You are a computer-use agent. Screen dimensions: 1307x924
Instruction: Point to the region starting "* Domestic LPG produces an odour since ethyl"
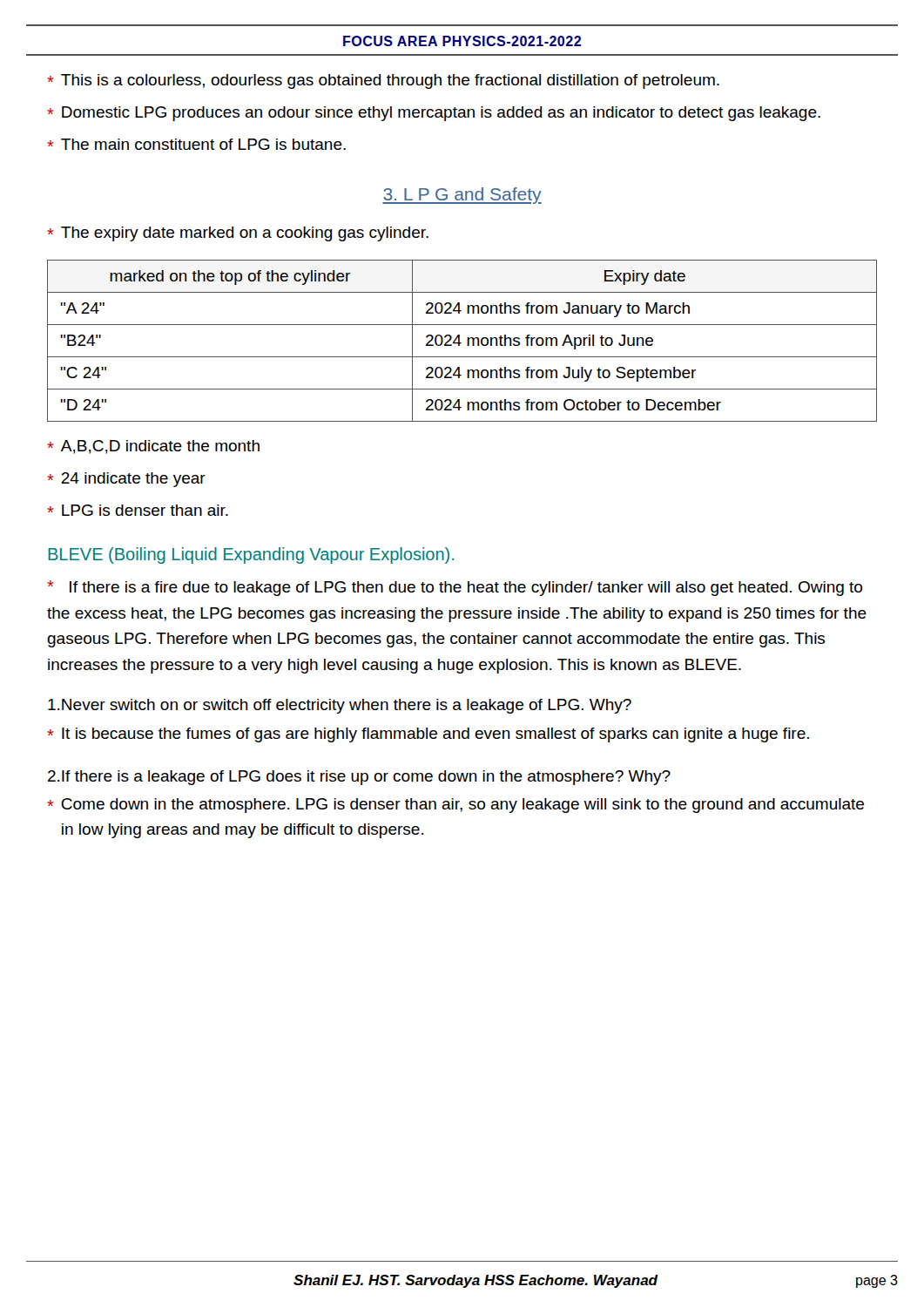pyautogui.click(x=434, y=114)
